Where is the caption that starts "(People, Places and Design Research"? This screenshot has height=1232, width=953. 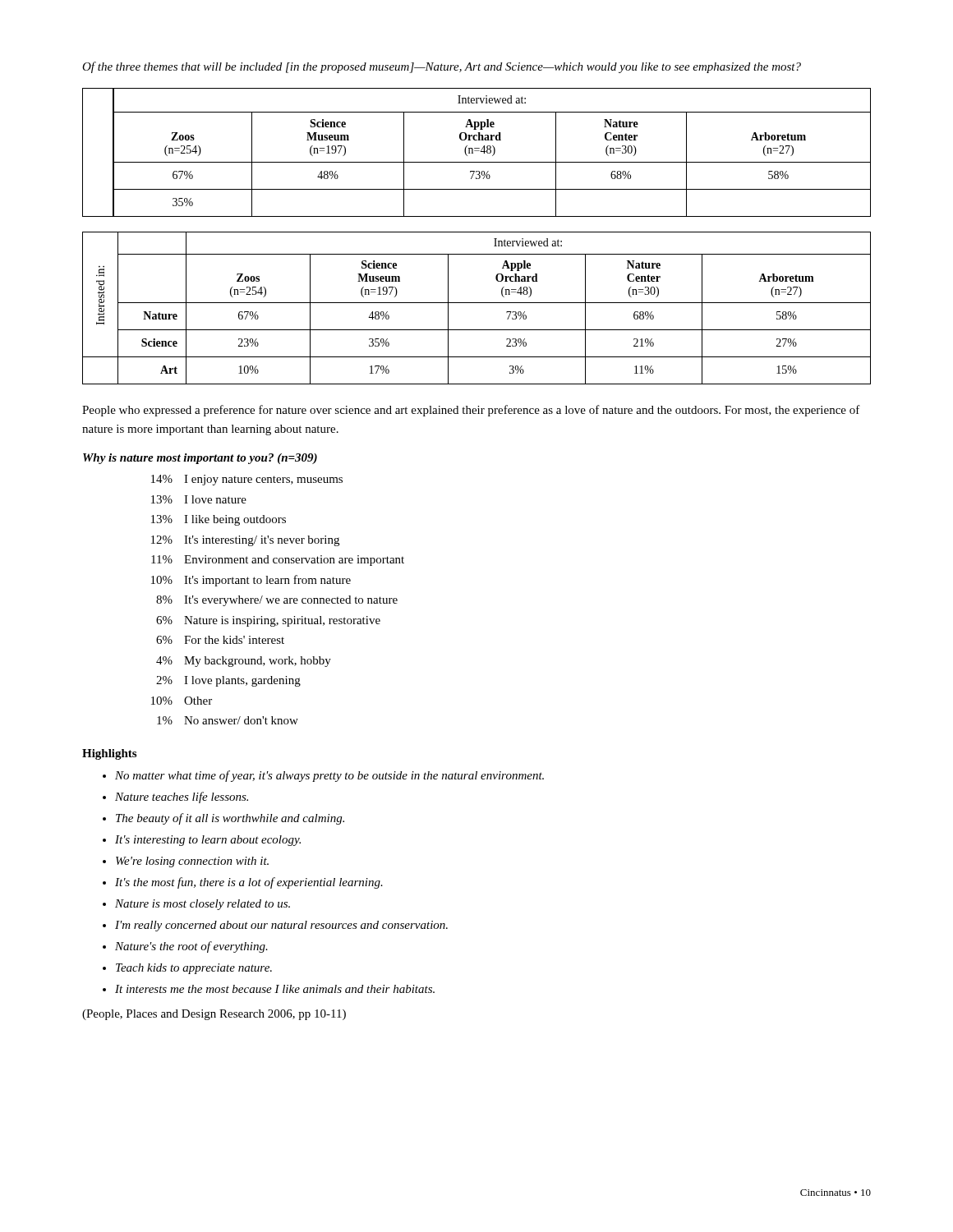point(214,1013)
